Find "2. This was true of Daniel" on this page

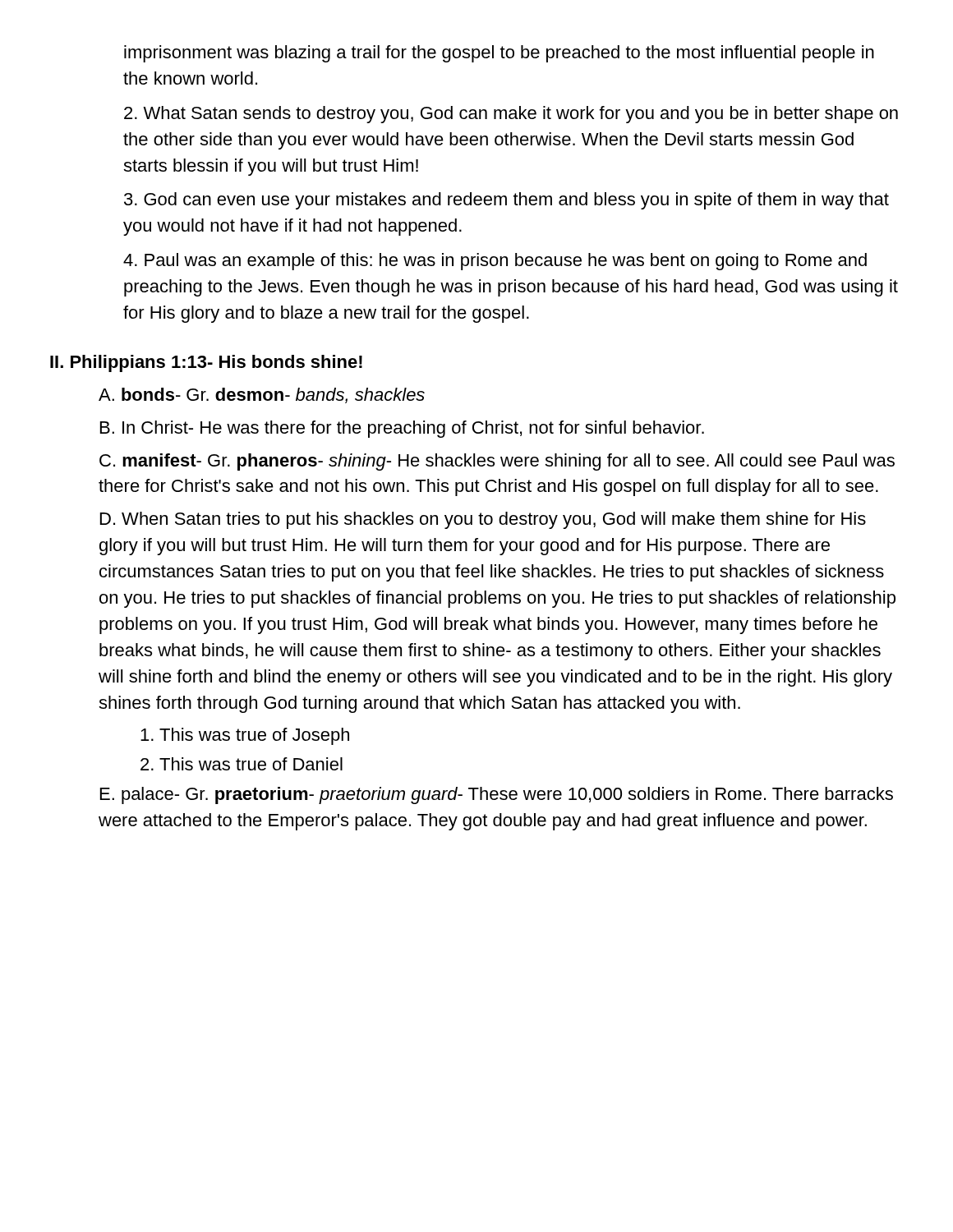tap(241, 765)
